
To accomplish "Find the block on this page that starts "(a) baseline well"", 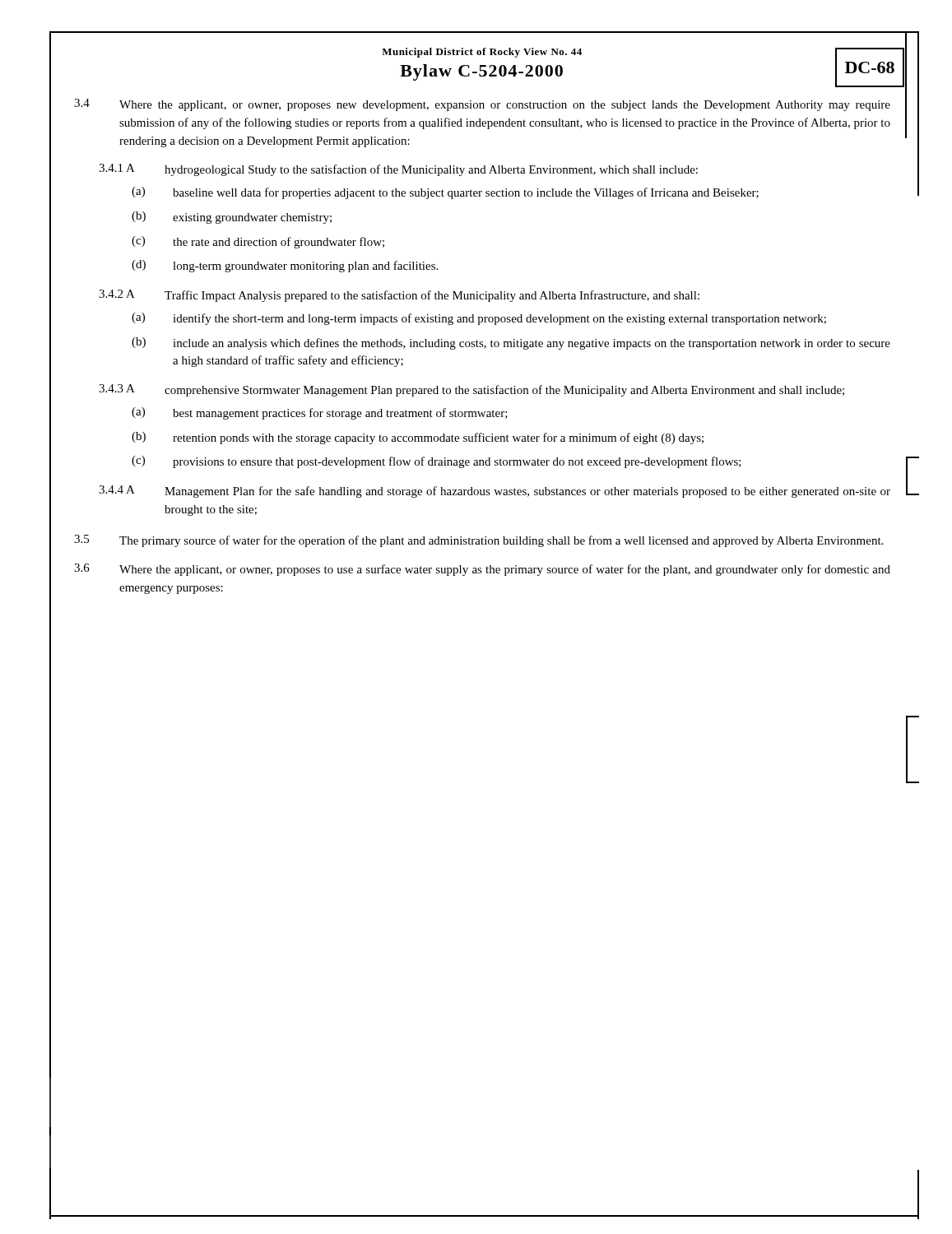I will [511, 193].
